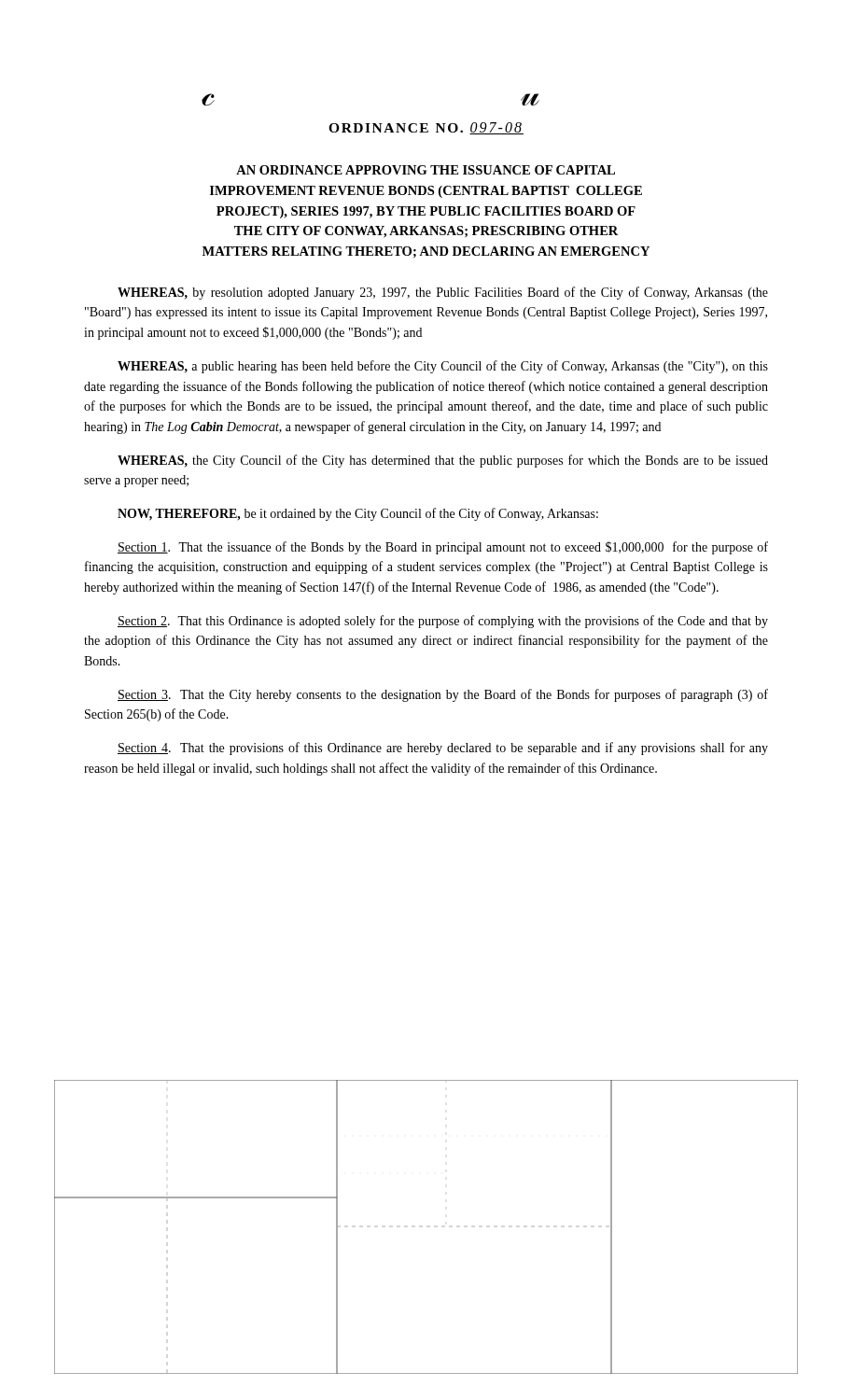The width and height of the screenshot is (852, 1400).
Task: Click on the text starting "AN ORDINANCE APPROVING THE ISSUANCE OF"
Action: [x=426, y=210]
